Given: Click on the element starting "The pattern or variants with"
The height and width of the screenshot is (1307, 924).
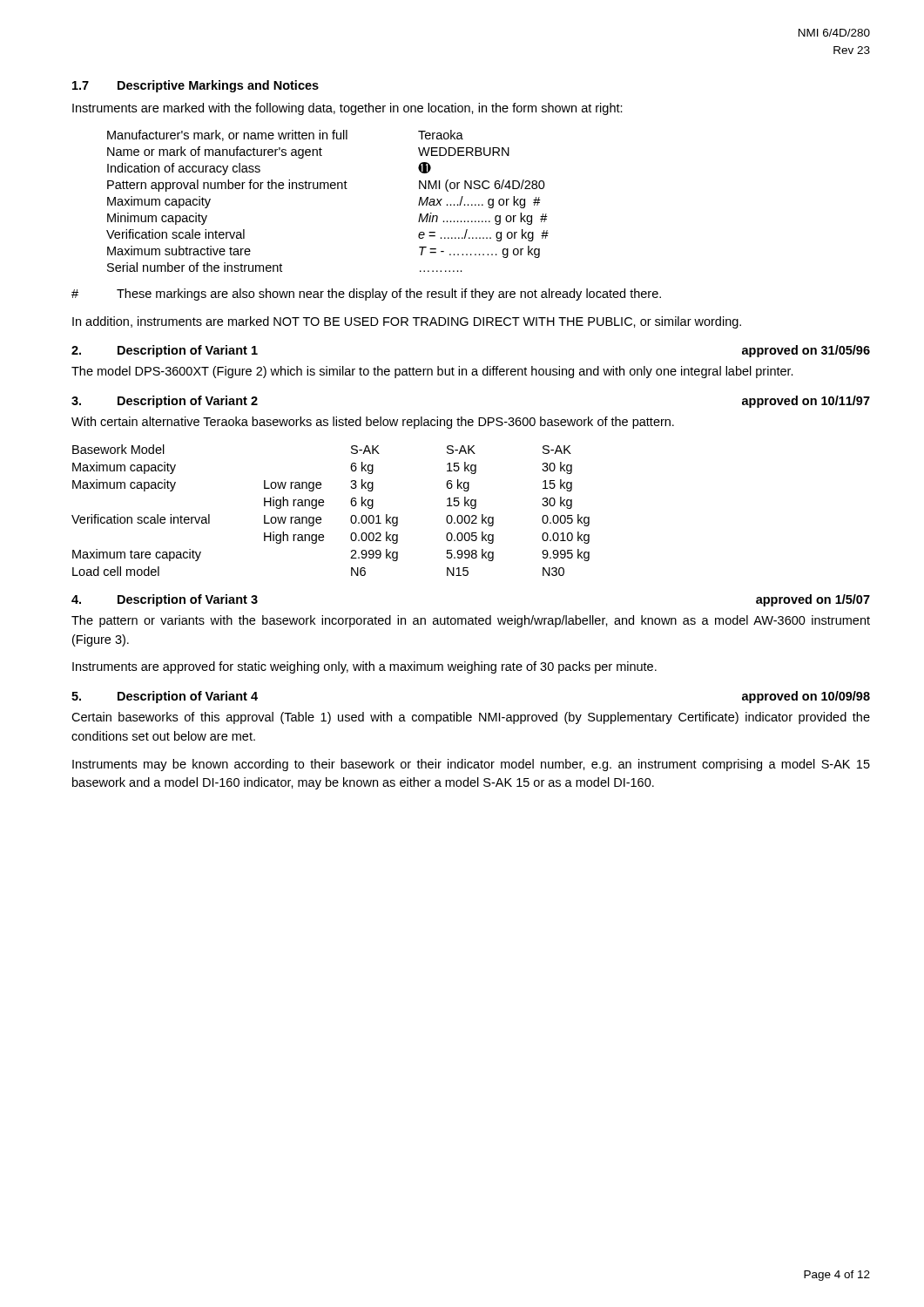Looking at the screenshot, I should pyautogui.click(x=471, y=630).
